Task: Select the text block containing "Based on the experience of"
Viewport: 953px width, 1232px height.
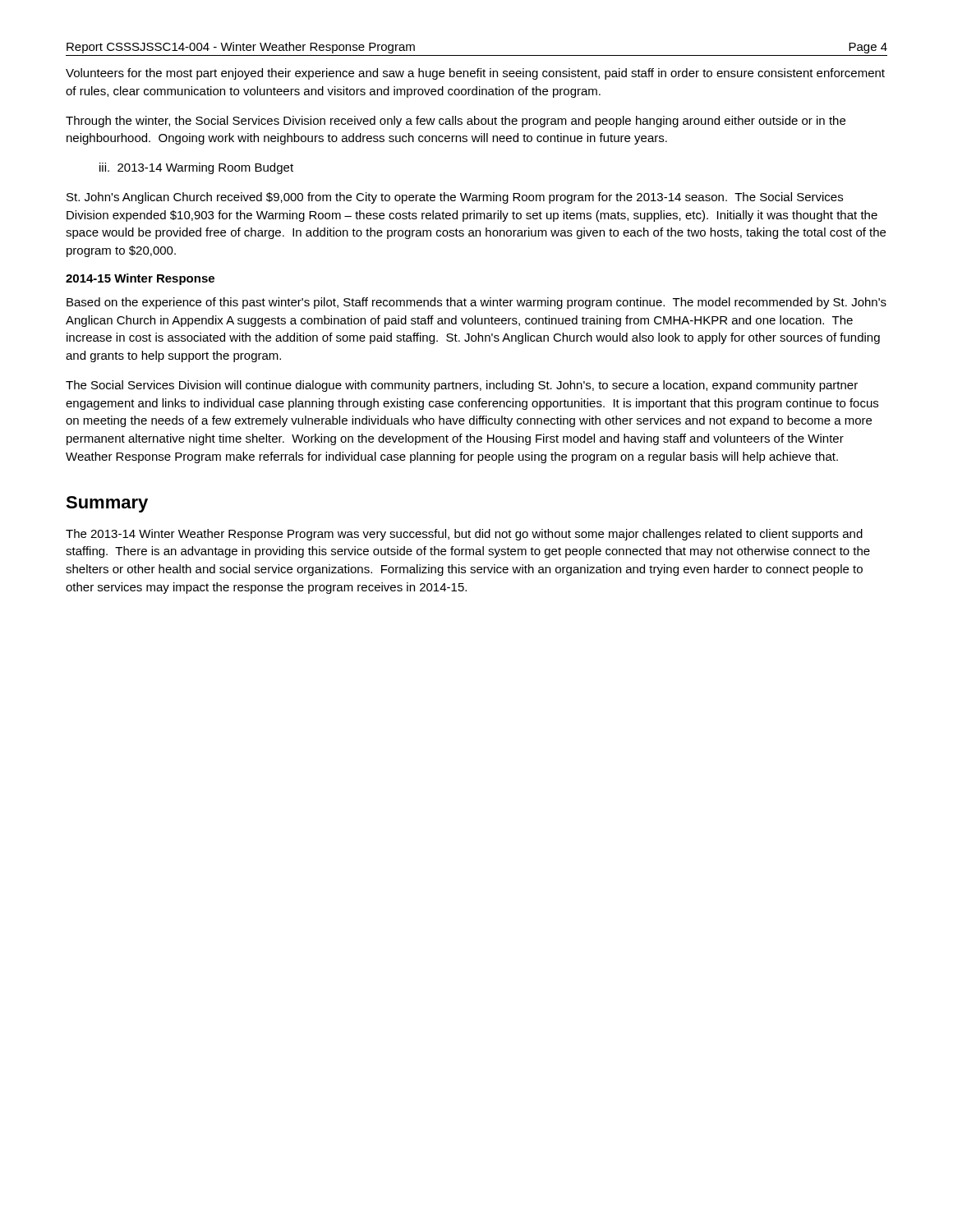Action: pyautogui.click(x=476, y=328)
